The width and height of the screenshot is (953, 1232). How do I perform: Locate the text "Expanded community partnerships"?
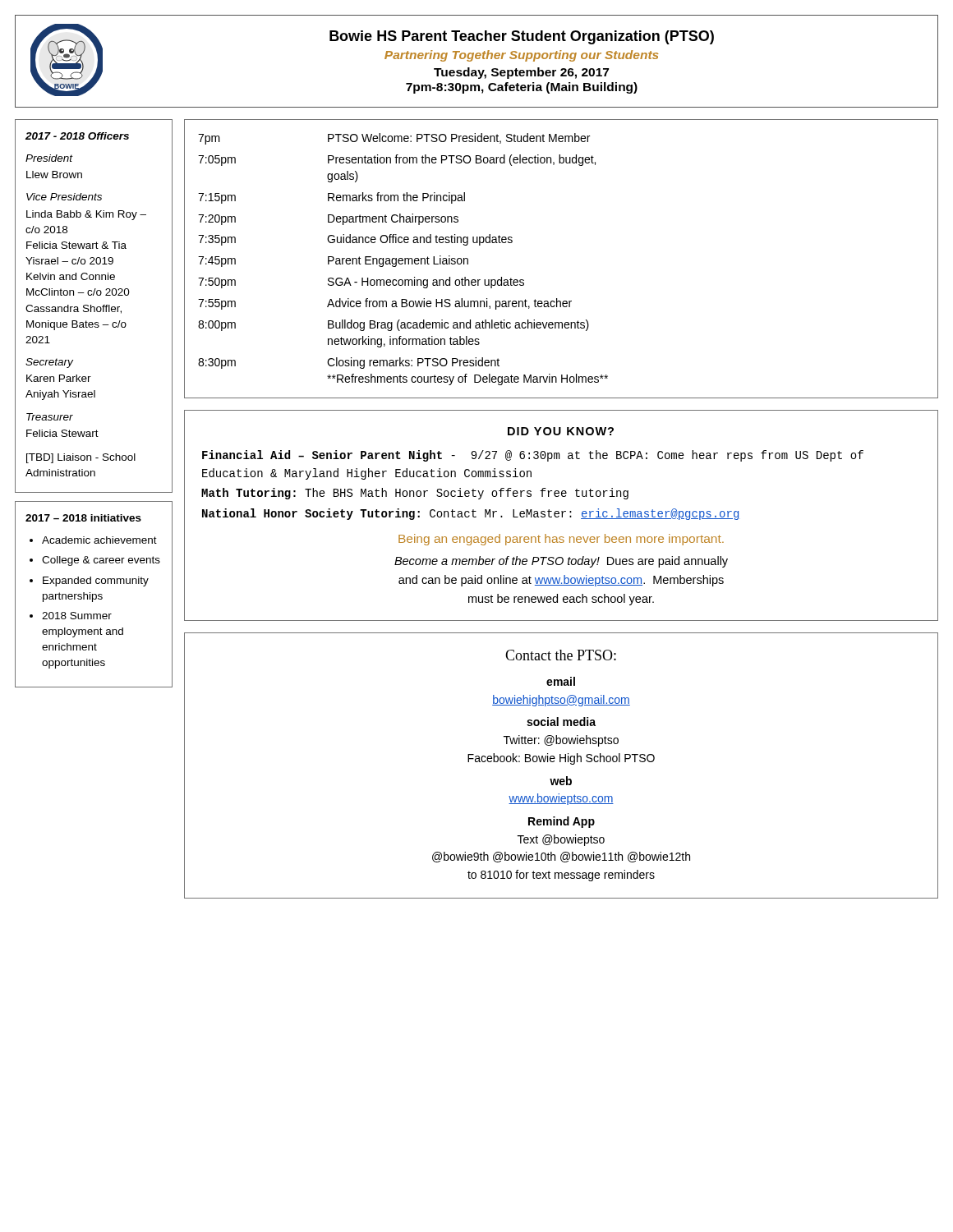(95, 588)
